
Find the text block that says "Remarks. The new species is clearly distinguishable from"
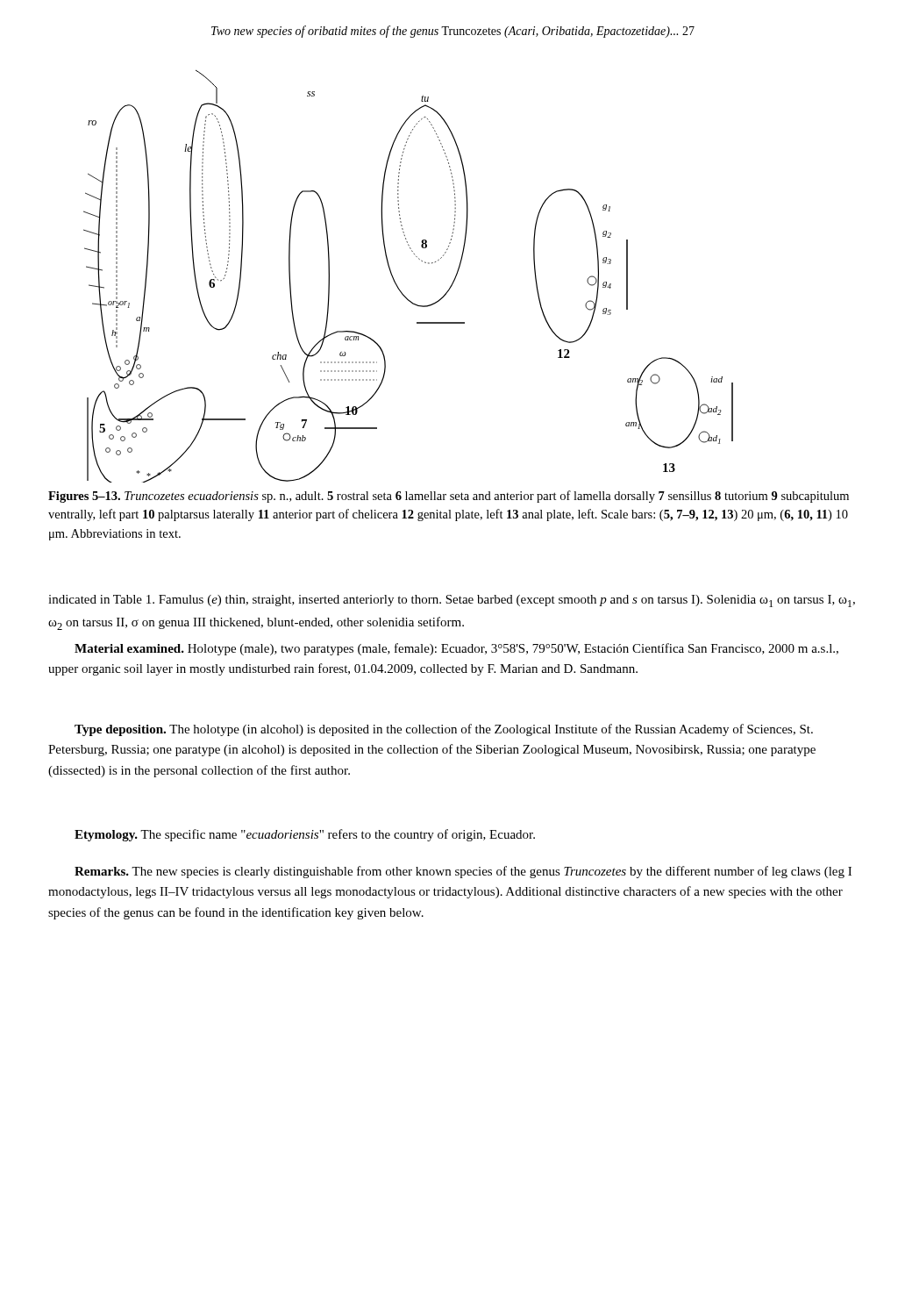pyautogui.click(x=452, y=892)
